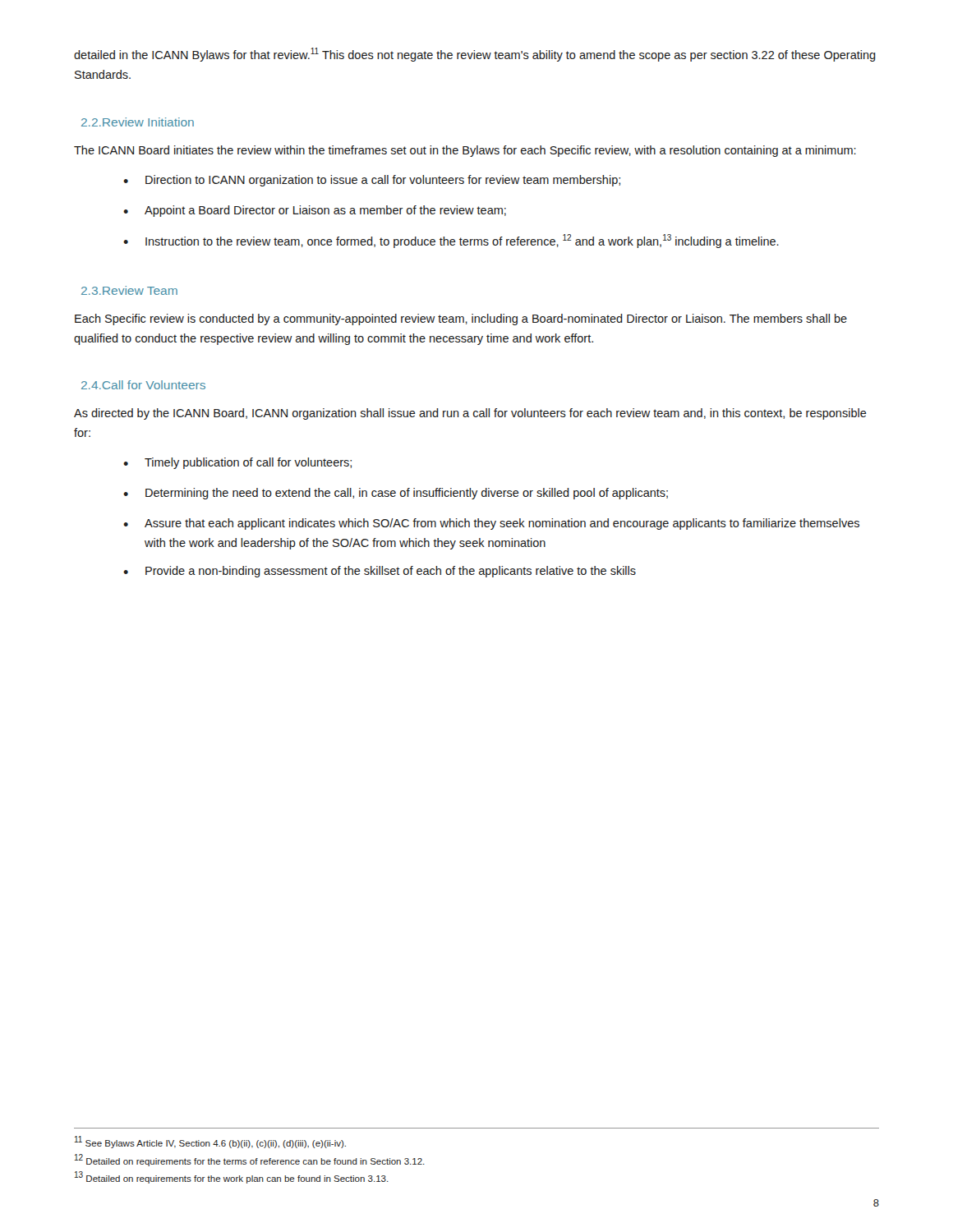
Task: Locate the passage starting "• Determining the need to"
Action: pyautogui.click(x=396, y=495)
